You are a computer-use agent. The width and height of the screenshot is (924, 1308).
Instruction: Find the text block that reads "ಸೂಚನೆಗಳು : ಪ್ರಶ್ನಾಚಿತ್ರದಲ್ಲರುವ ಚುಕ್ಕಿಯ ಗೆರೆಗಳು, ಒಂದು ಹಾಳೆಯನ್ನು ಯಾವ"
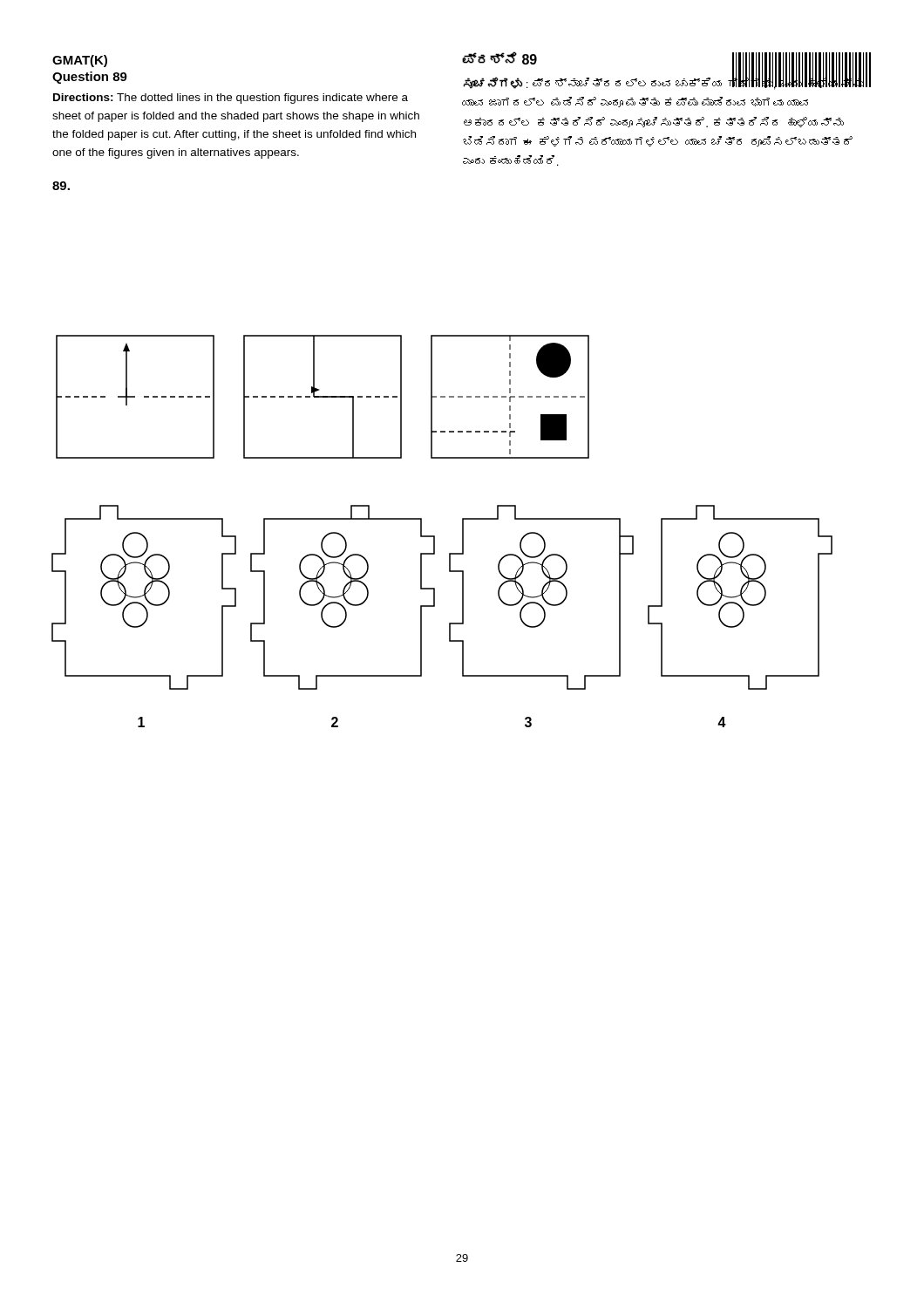pyautogui.click(x=663, y=123)
